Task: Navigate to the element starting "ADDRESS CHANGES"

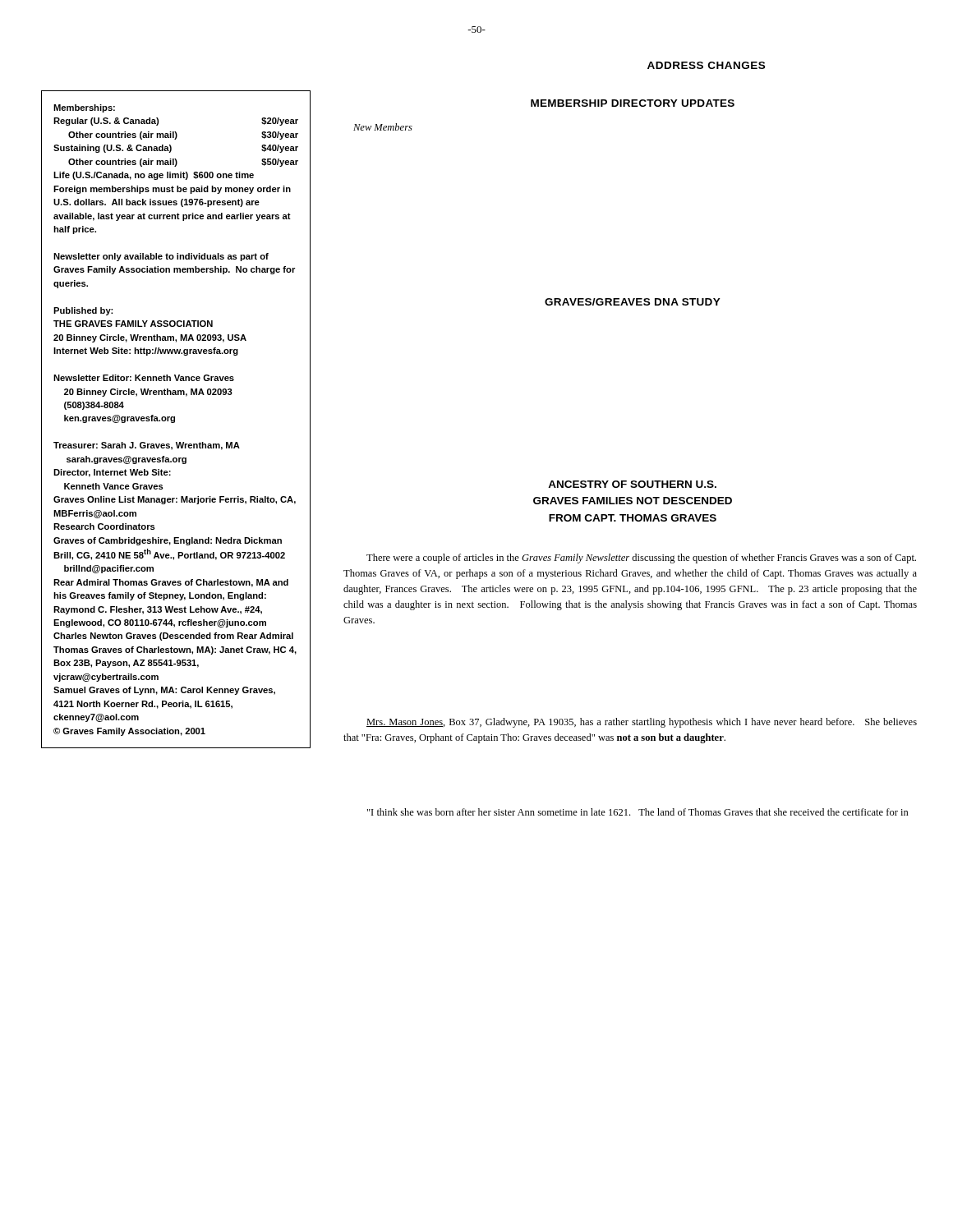Action: pos(707,65)
